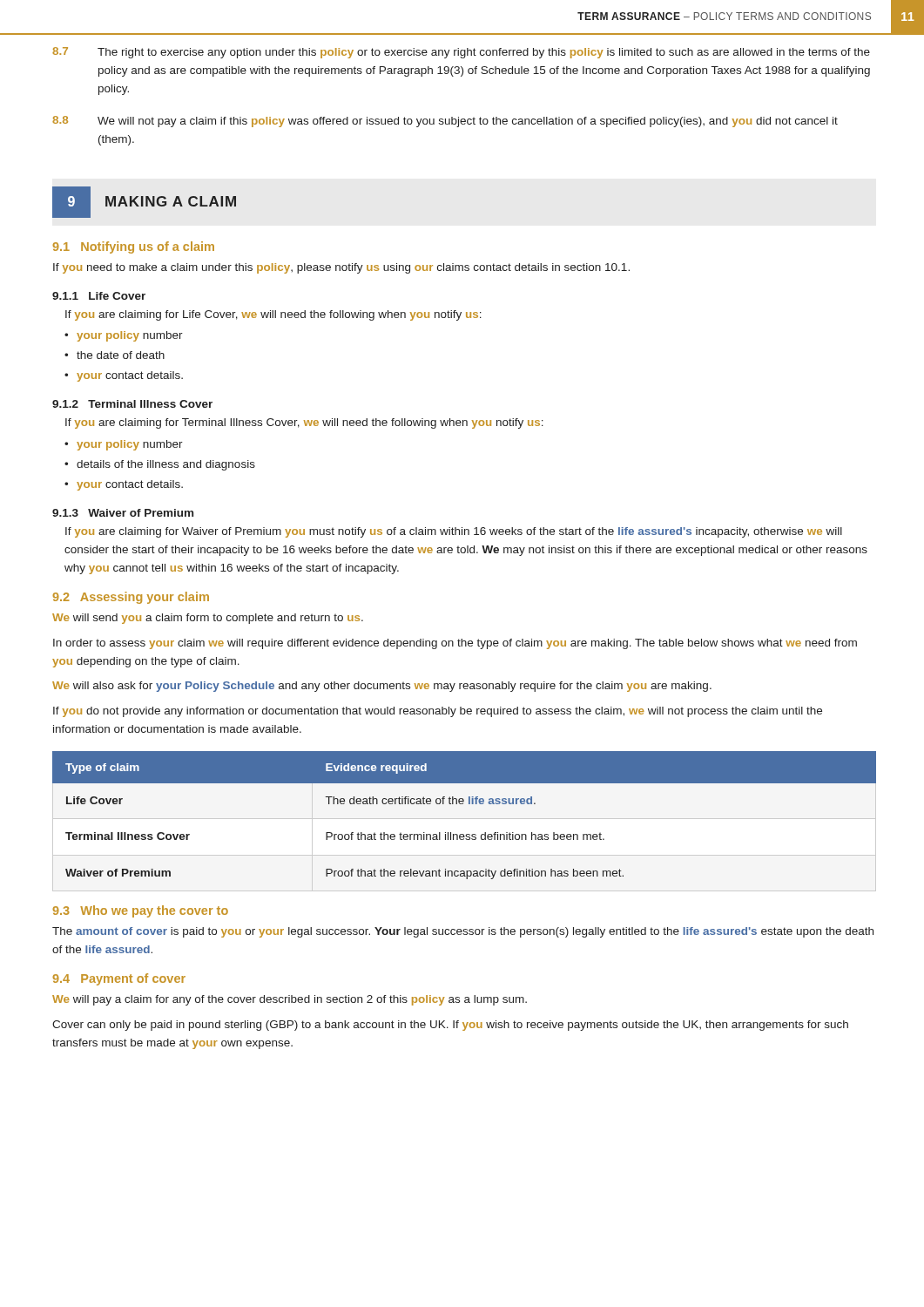Point to the block starting "If you are claiming for Terminal"
The image size is (924, 1307).
click(x=304, y=422)
